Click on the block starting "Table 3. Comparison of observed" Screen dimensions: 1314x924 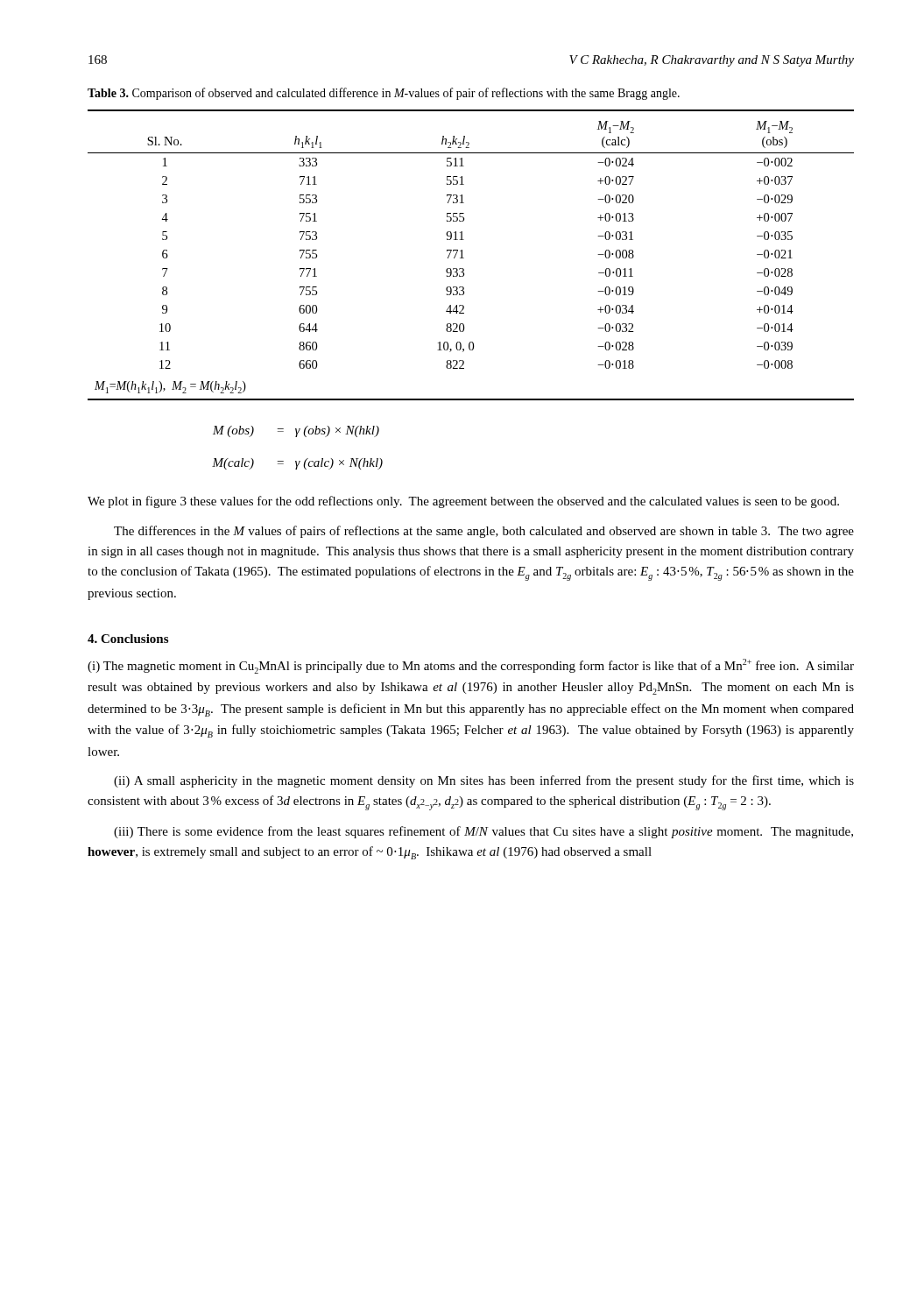click(384, 93)
